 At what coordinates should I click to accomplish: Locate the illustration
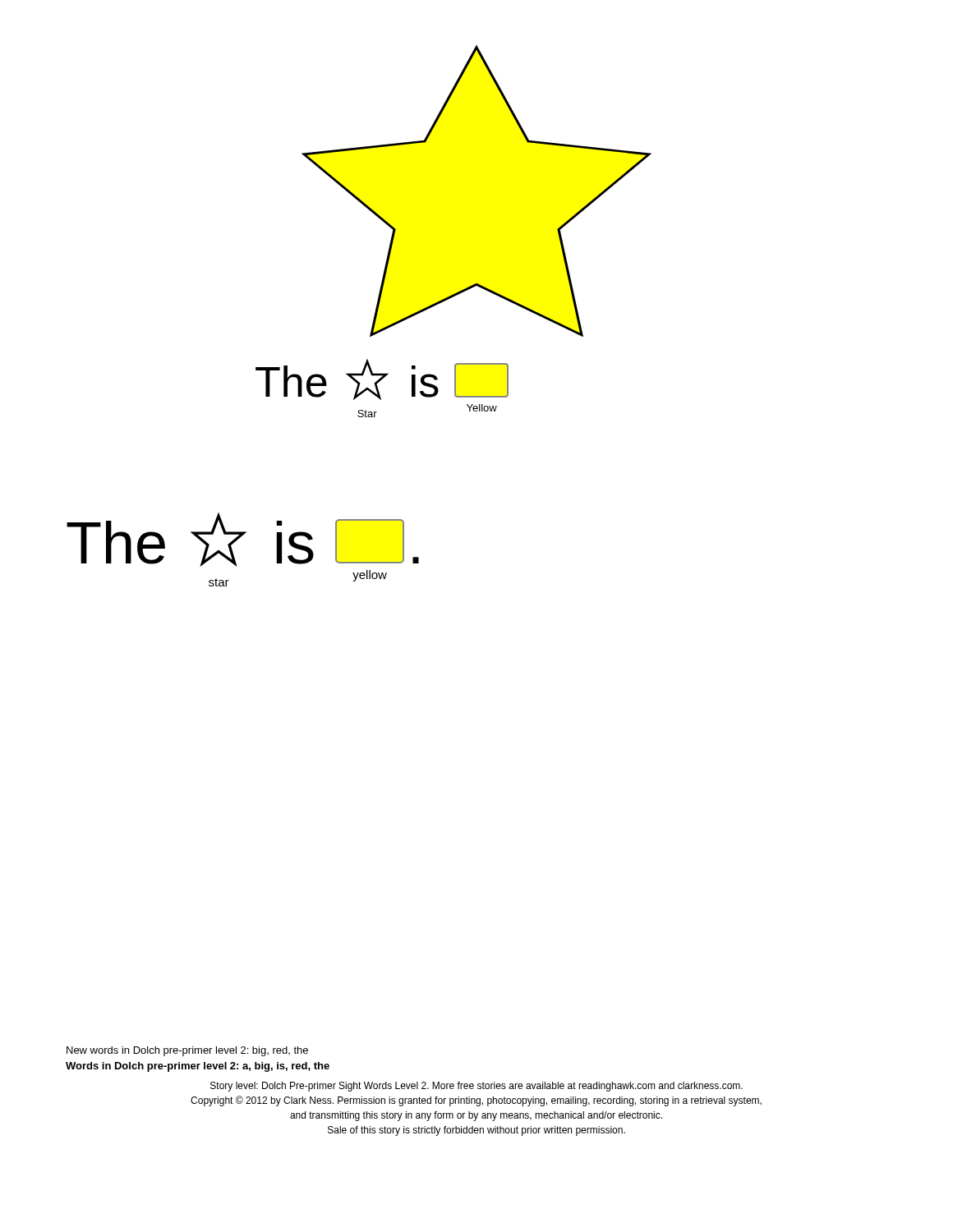[476, 185]
